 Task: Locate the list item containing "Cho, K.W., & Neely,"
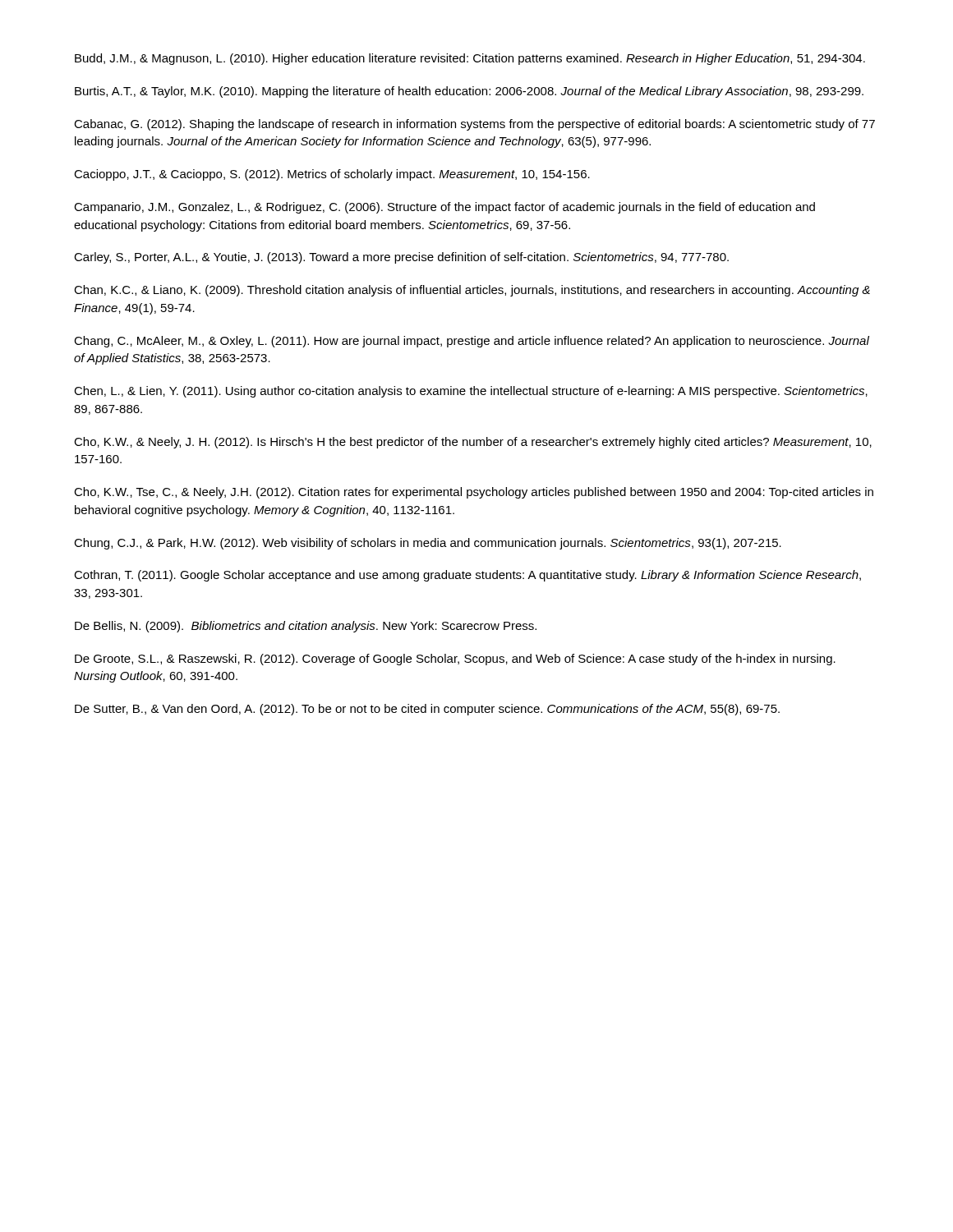[x=473, y=450]
